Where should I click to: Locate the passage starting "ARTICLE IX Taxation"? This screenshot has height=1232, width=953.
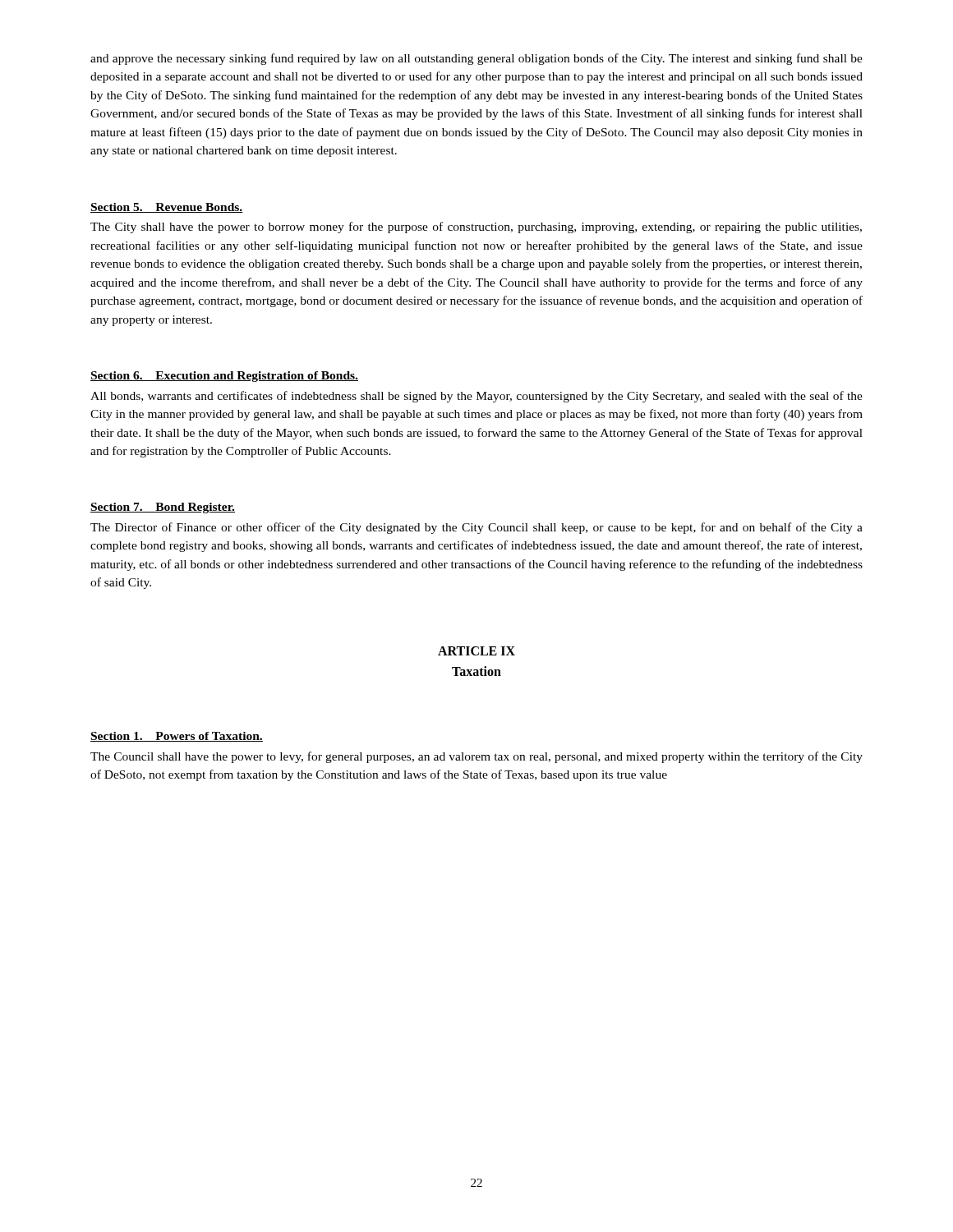click(x=476, y=661)
